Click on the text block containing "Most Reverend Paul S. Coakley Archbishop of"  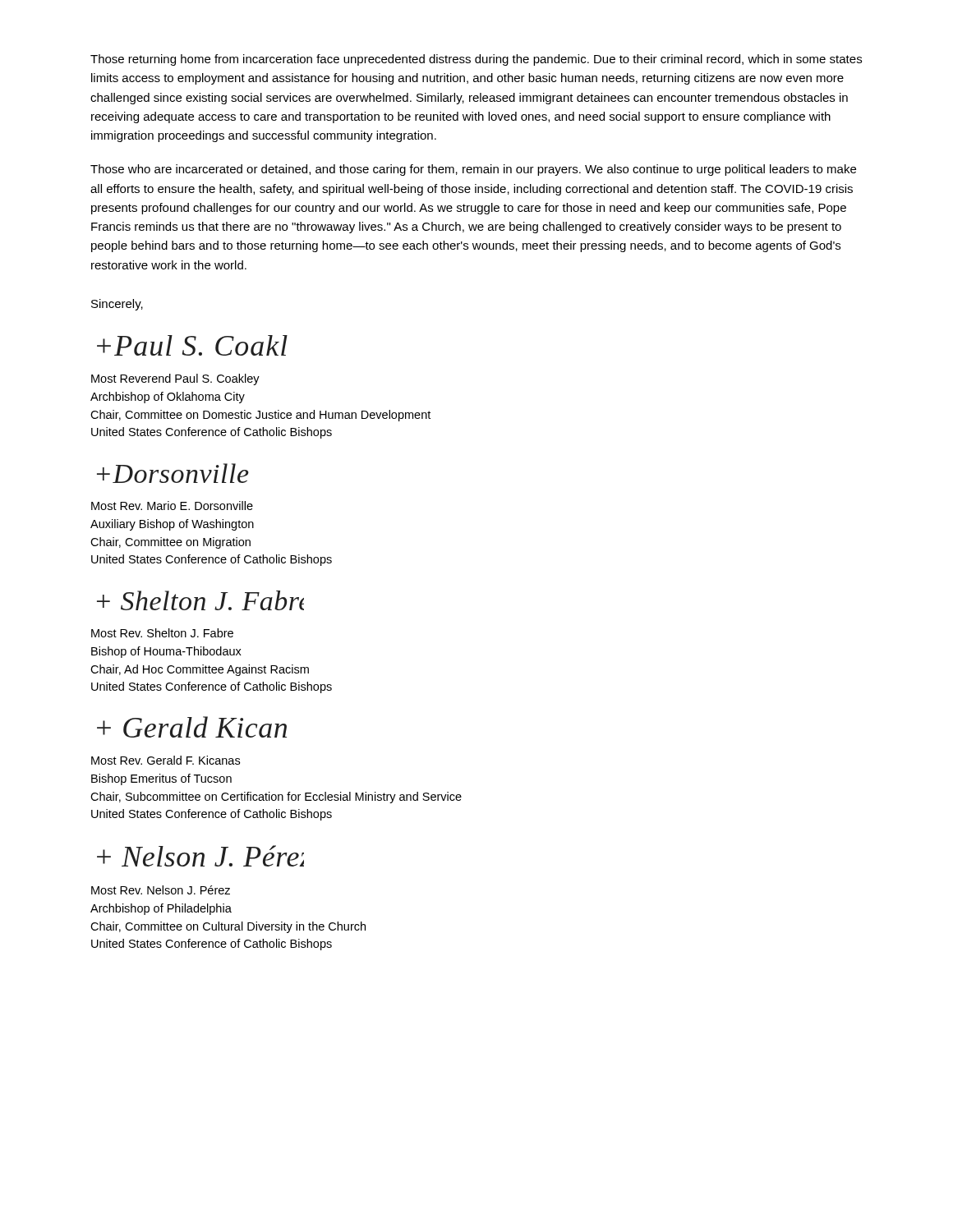[x=261, y=405]
